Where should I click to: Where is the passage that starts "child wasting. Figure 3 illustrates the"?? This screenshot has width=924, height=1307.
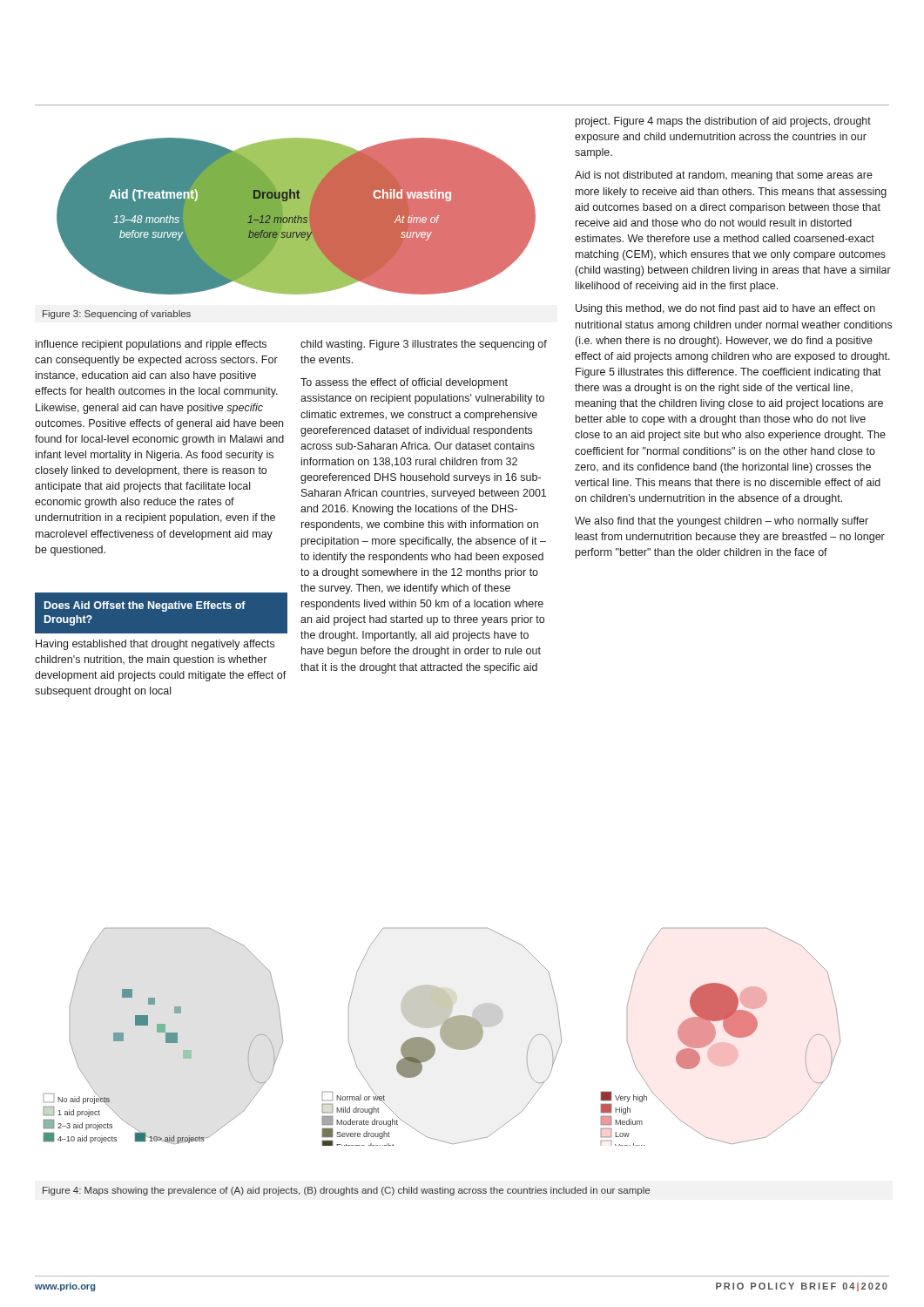point(427,506)
